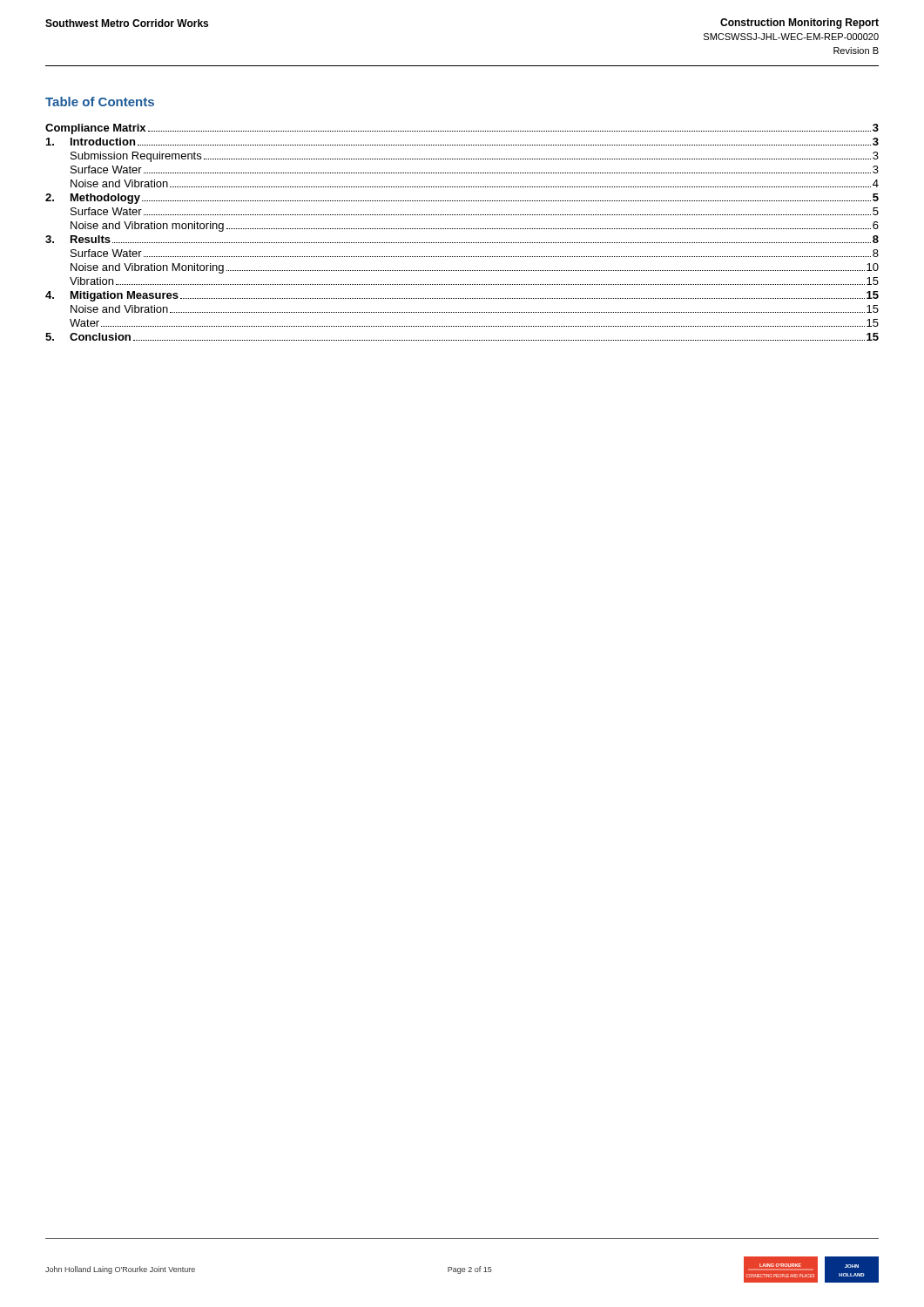Screen dimensions: 1307x924
Task: Navigate to the text block starting "5.Conclusion 15"
Action: click(x=462, y=337)
